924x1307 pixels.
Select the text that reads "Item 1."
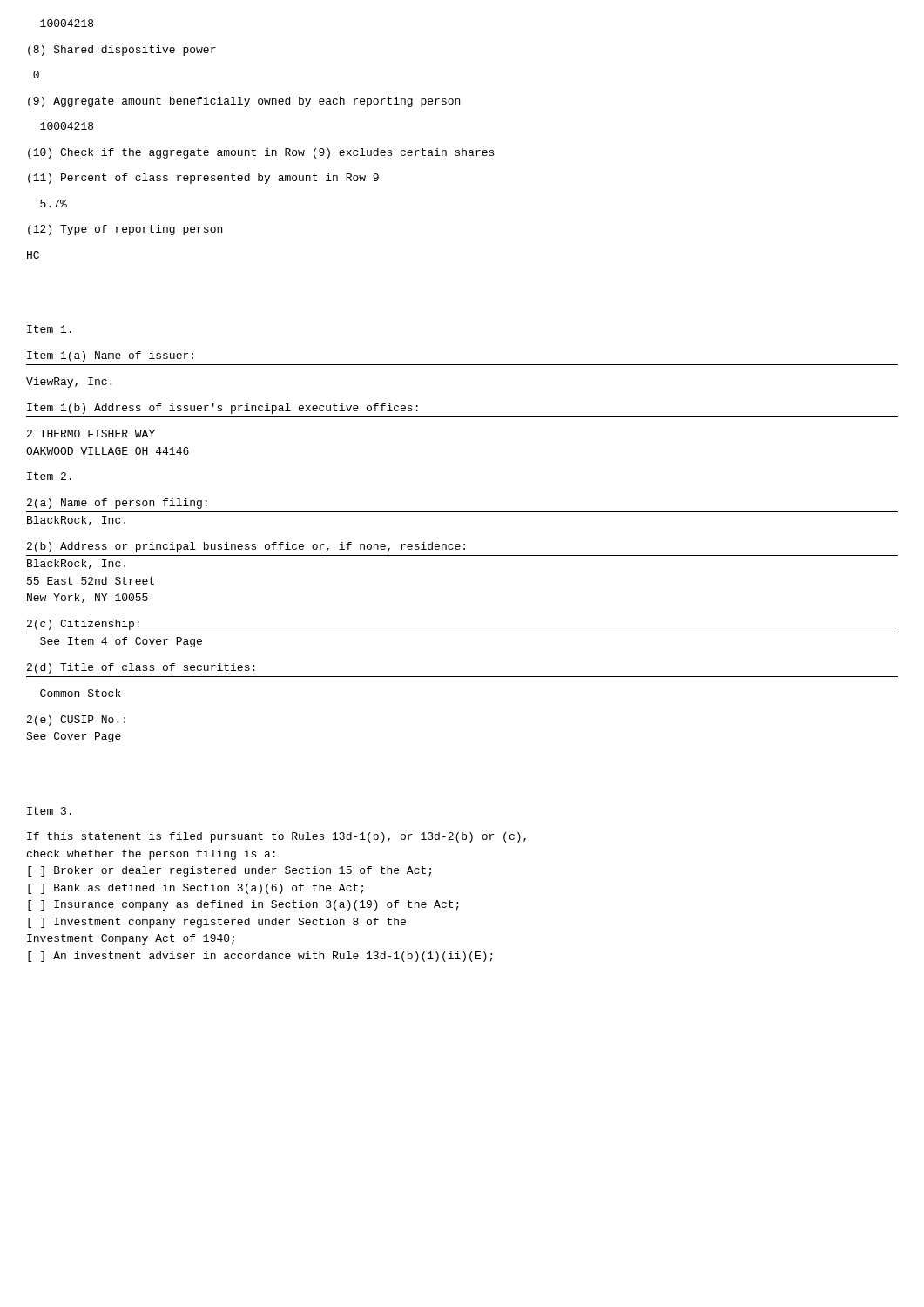click(x=49, y=329)
